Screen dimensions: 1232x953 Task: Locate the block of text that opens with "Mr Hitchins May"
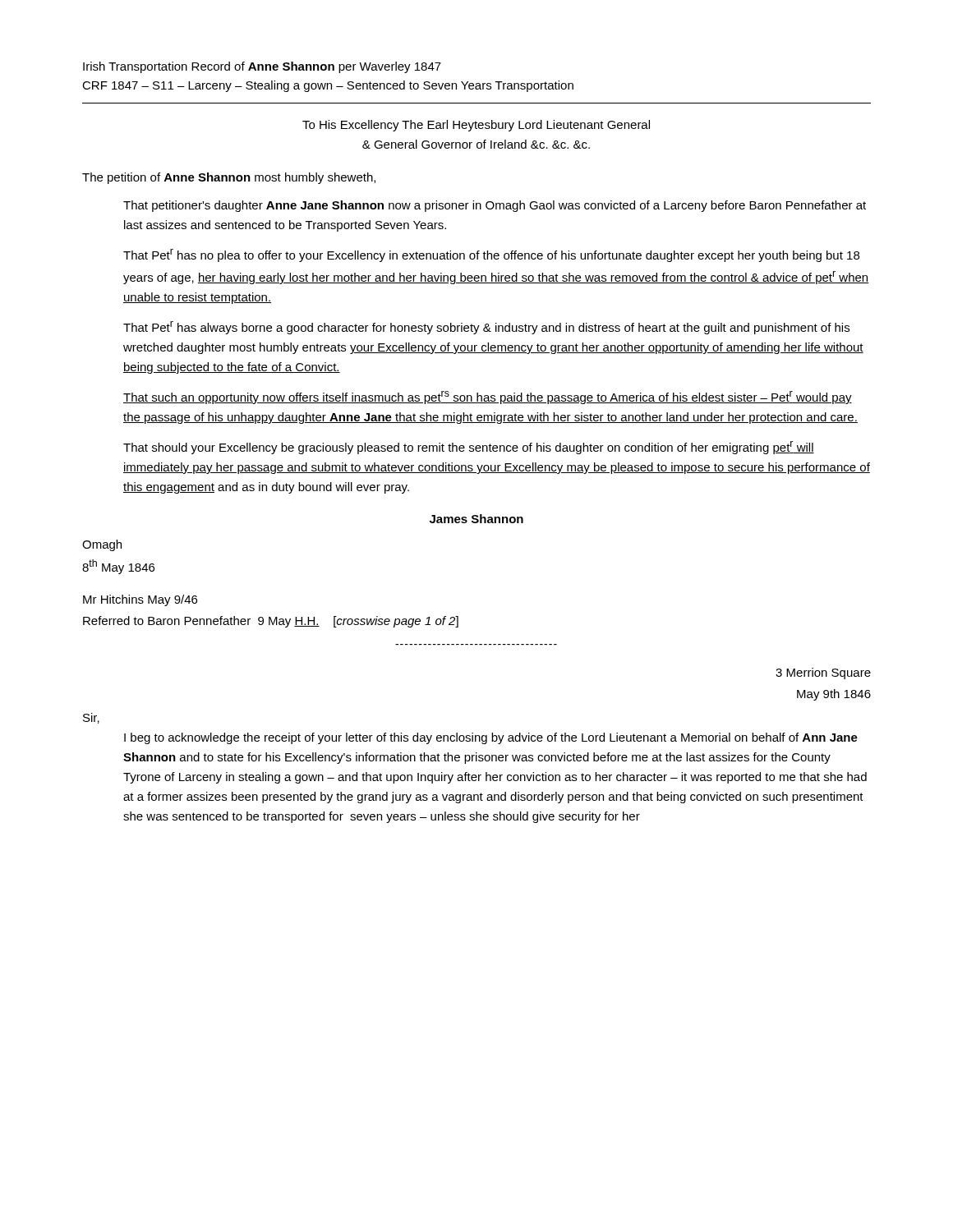(271, 610)
